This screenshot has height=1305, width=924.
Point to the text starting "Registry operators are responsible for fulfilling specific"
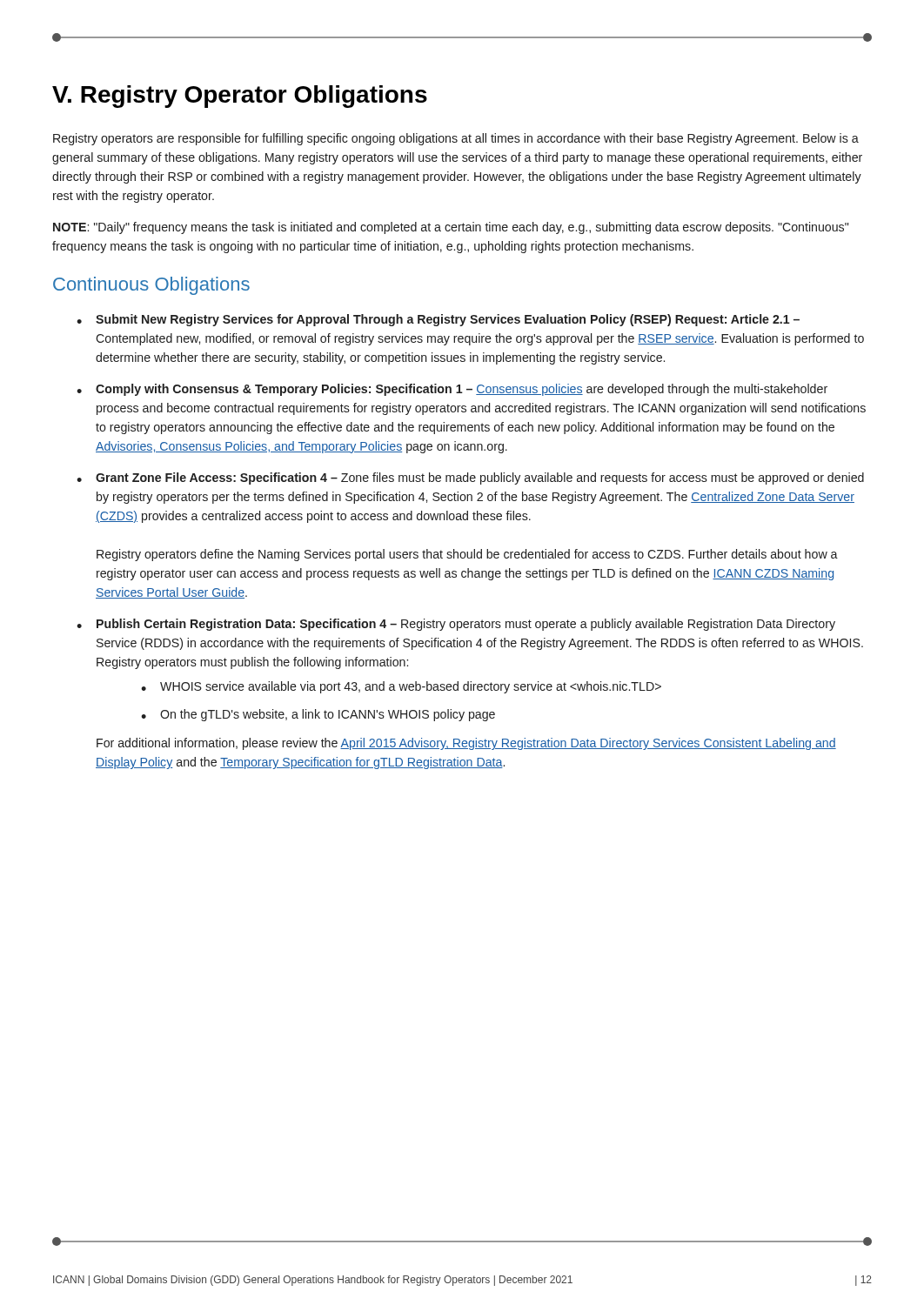point(457,167)
